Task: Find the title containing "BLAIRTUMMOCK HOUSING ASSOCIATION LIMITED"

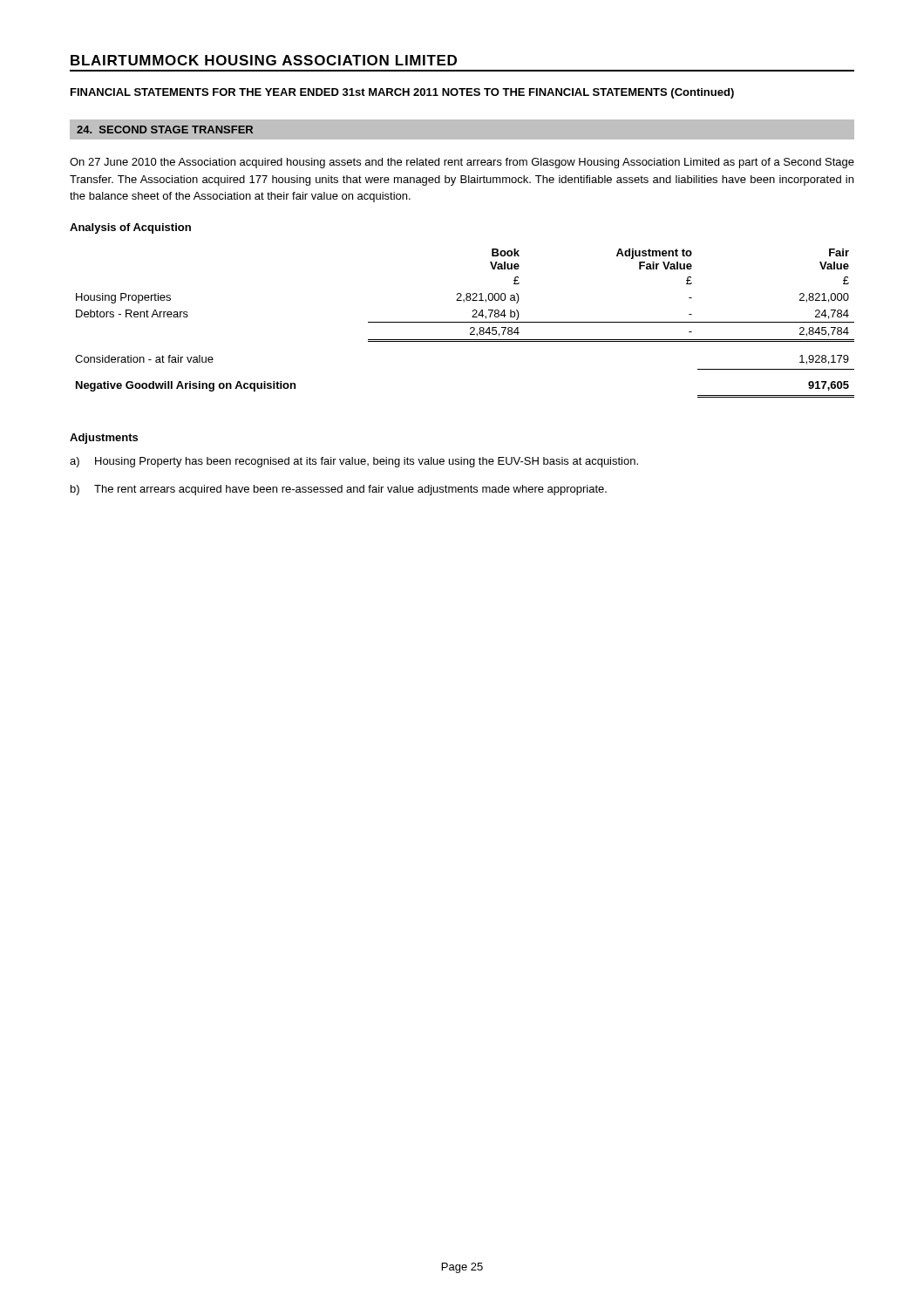Action: pyautogui.click(x=264, y=61)
